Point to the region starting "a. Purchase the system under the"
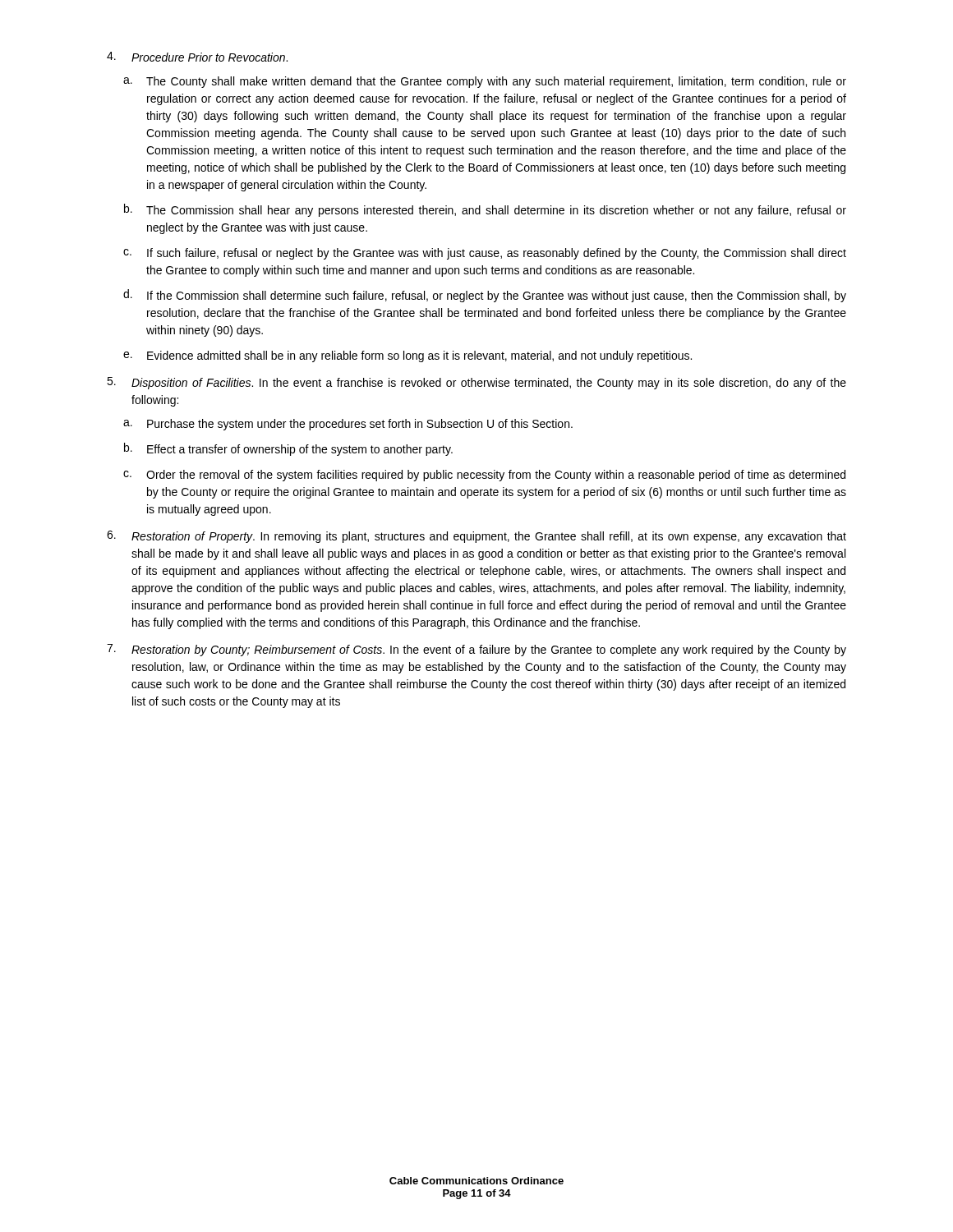Image resolution: width=953 pixels, height=1232 pixels. [485, 424]
